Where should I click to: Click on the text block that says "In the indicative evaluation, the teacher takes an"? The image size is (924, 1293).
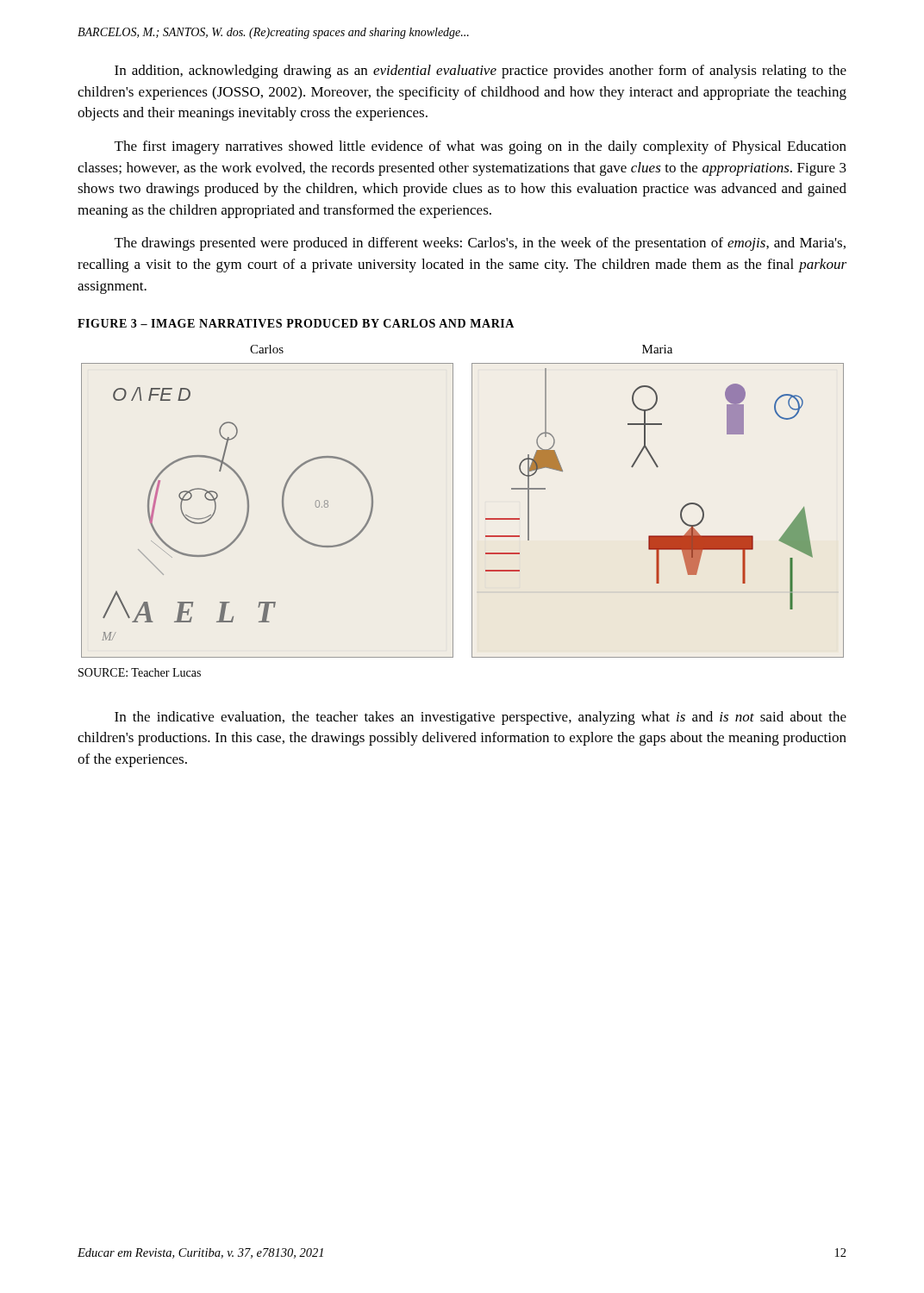click(462, 738)
